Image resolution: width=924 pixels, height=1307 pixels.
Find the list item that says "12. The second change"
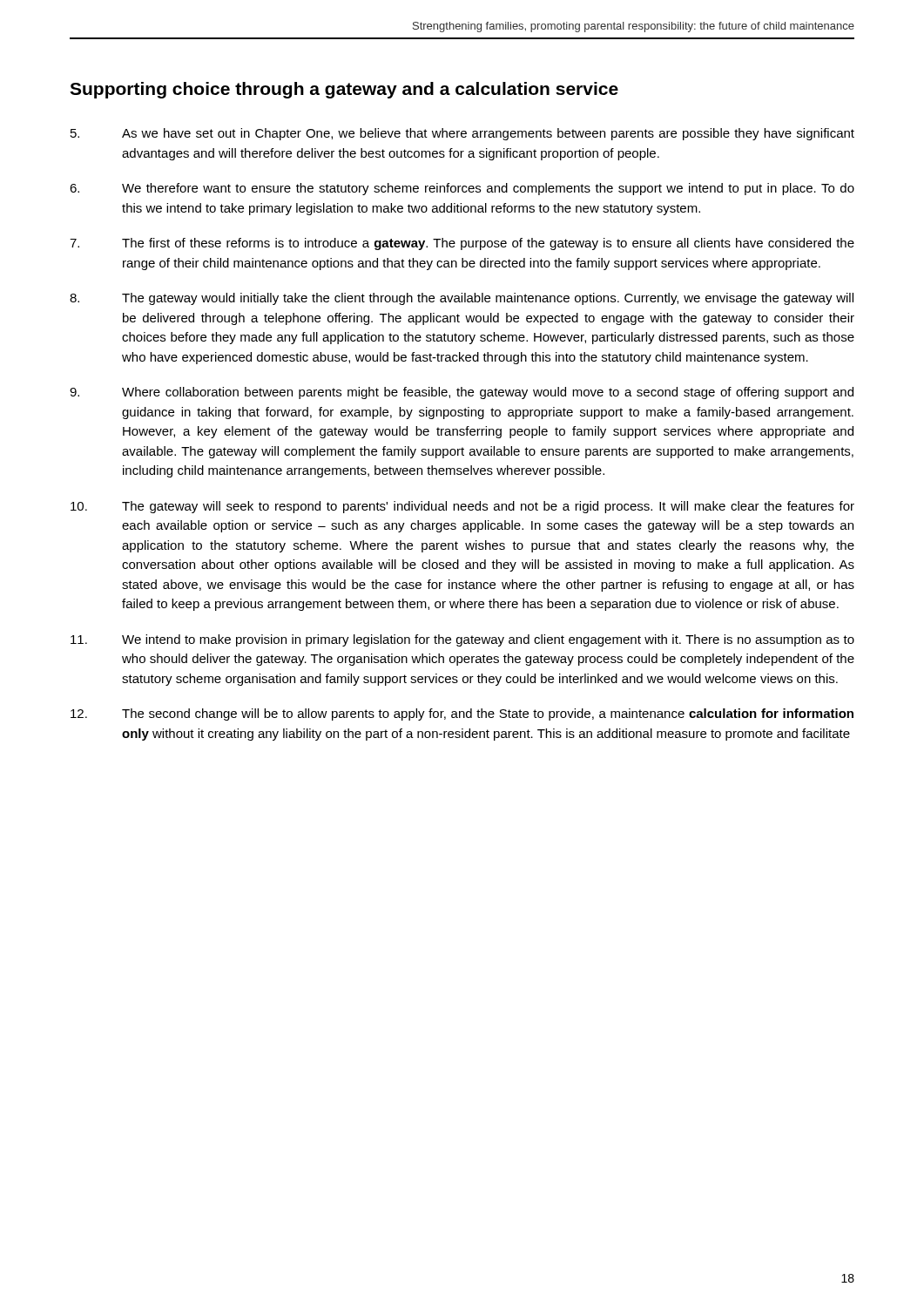click(x=462, y=724)
